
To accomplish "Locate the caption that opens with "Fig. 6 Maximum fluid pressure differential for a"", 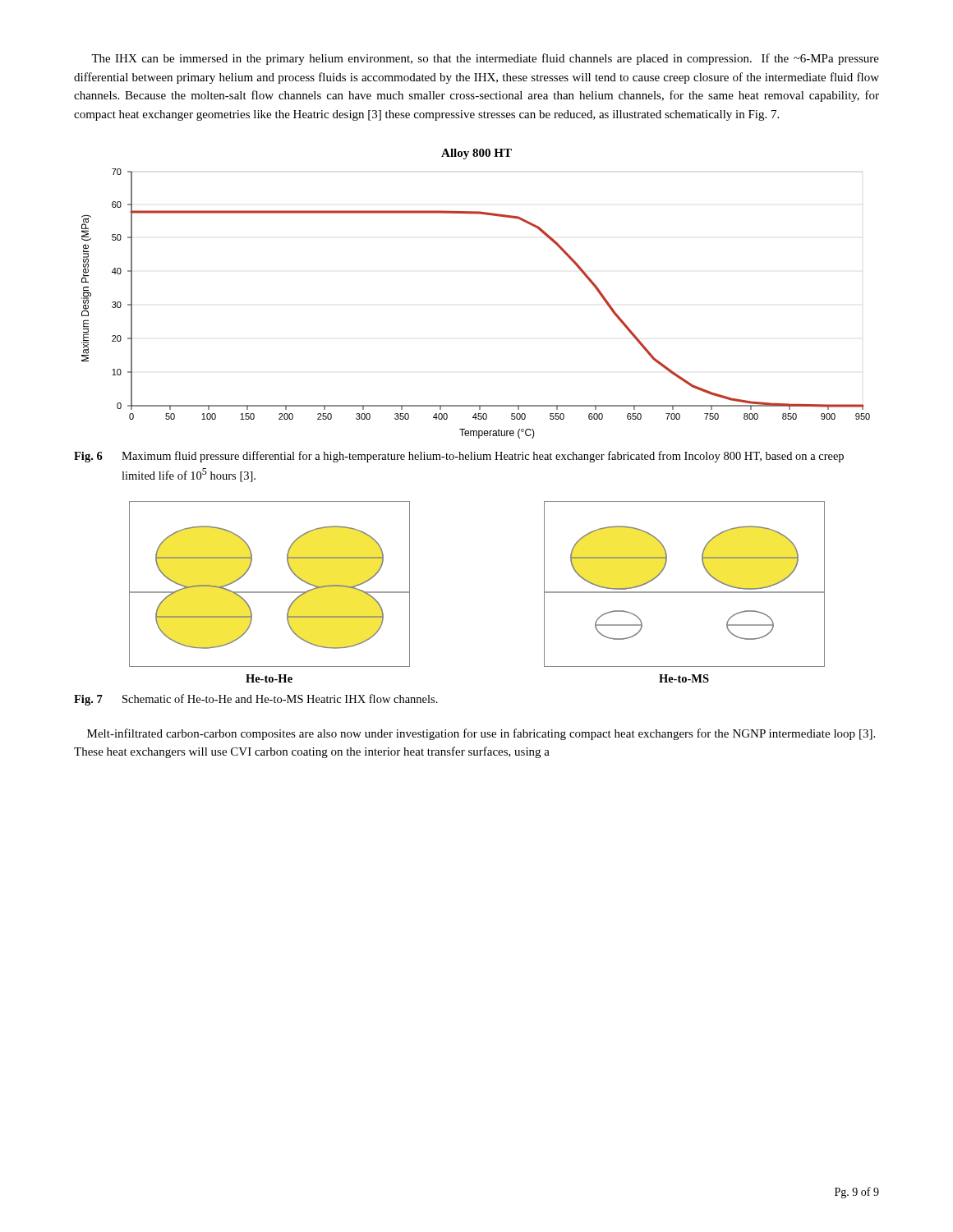I will tap(476, 466).
